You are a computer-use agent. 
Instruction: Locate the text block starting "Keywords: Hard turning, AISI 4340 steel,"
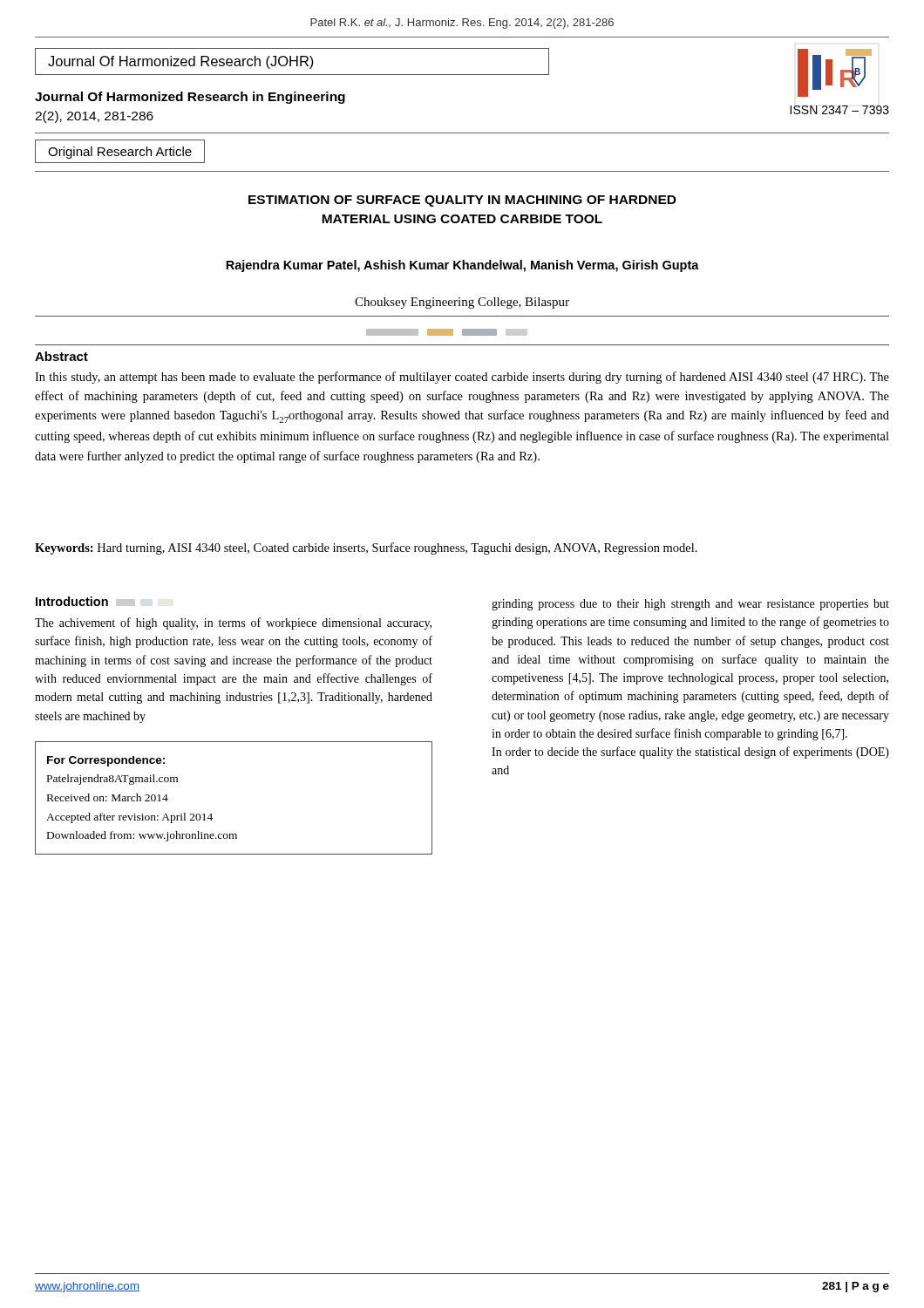(x=366, y=548)
